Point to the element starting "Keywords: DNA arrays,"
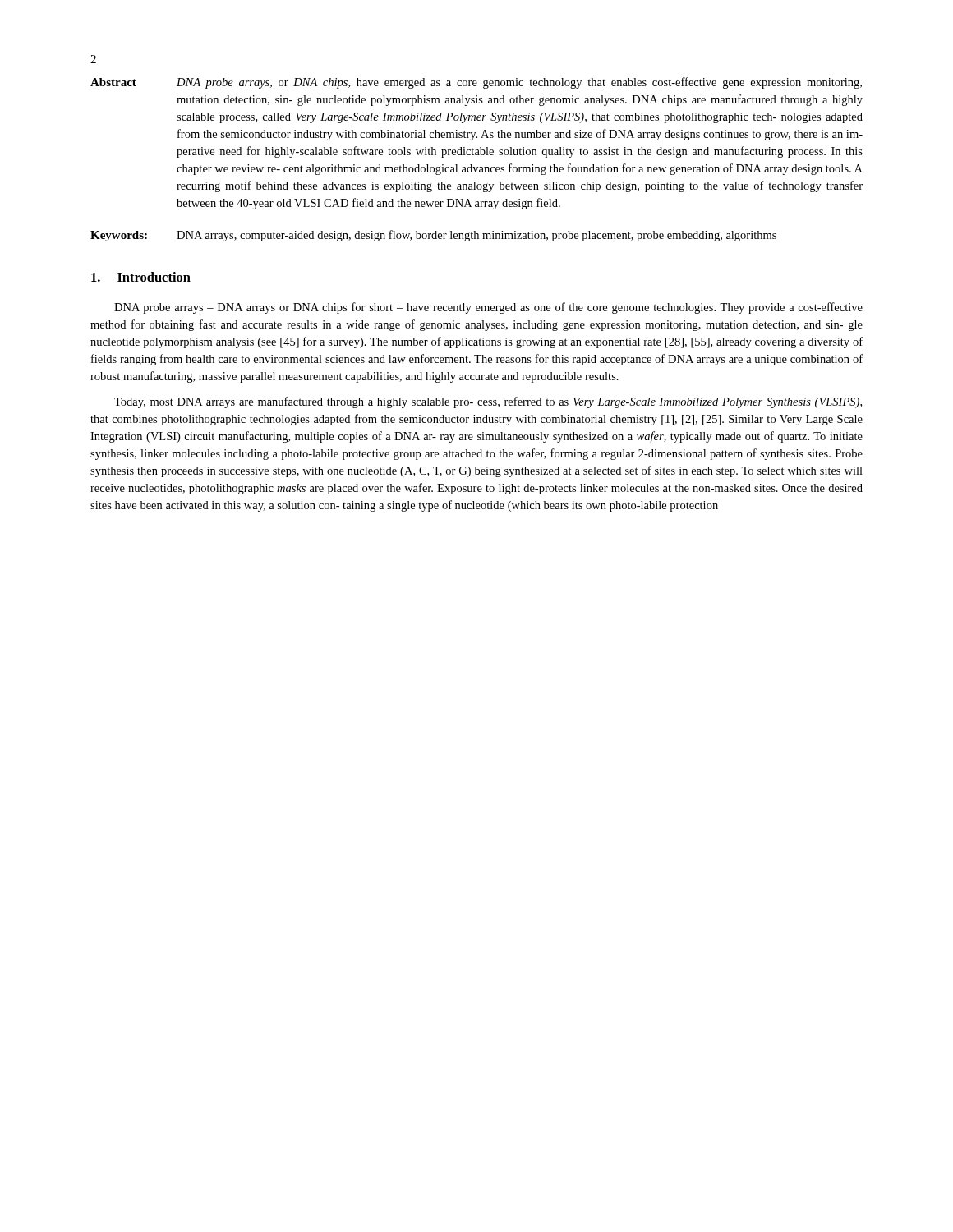The height and width of the screenshot is (1232, 953). 476,236
